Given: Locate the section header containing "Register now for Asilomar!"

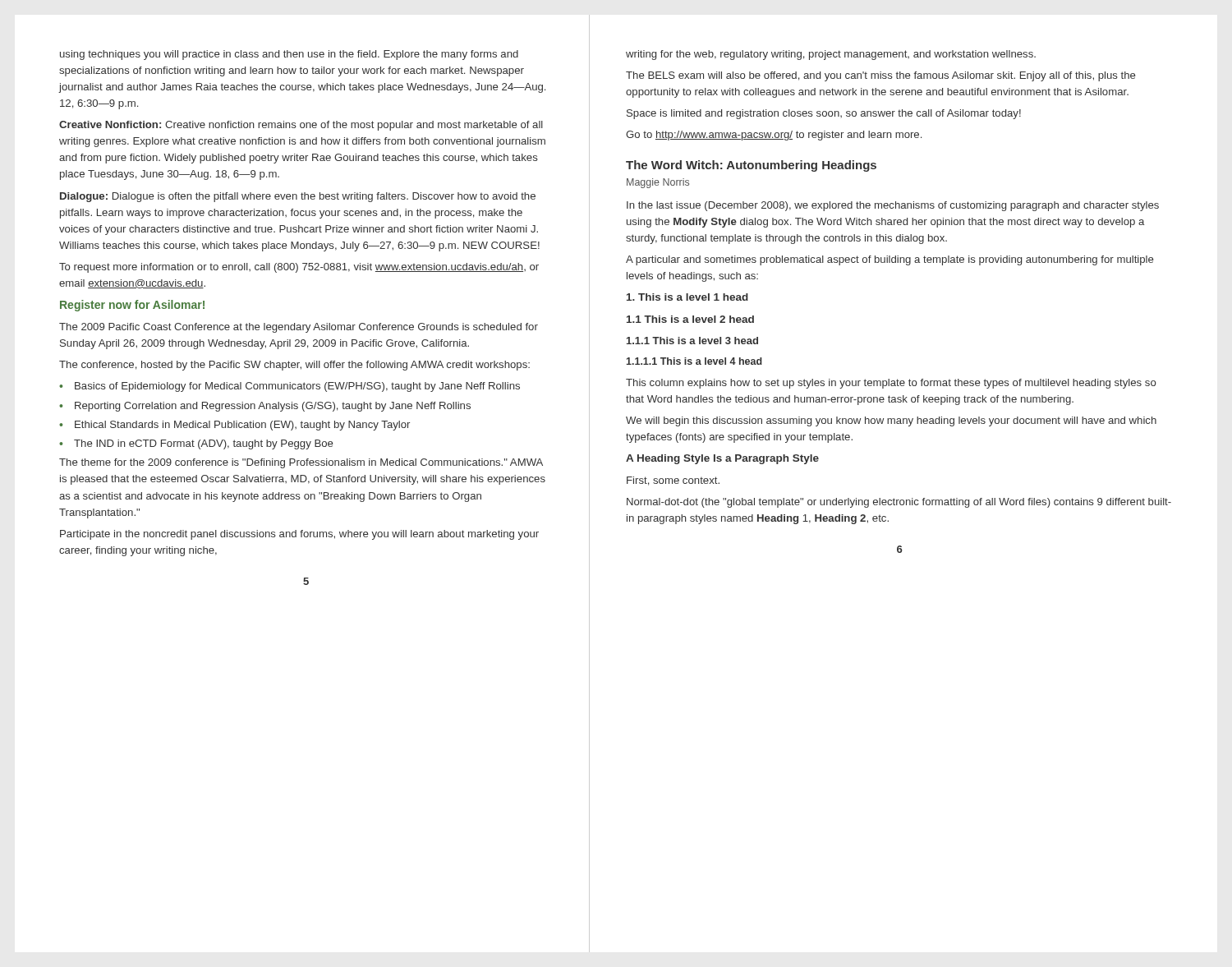Looking at the screenshot, I should pos(132,306).
